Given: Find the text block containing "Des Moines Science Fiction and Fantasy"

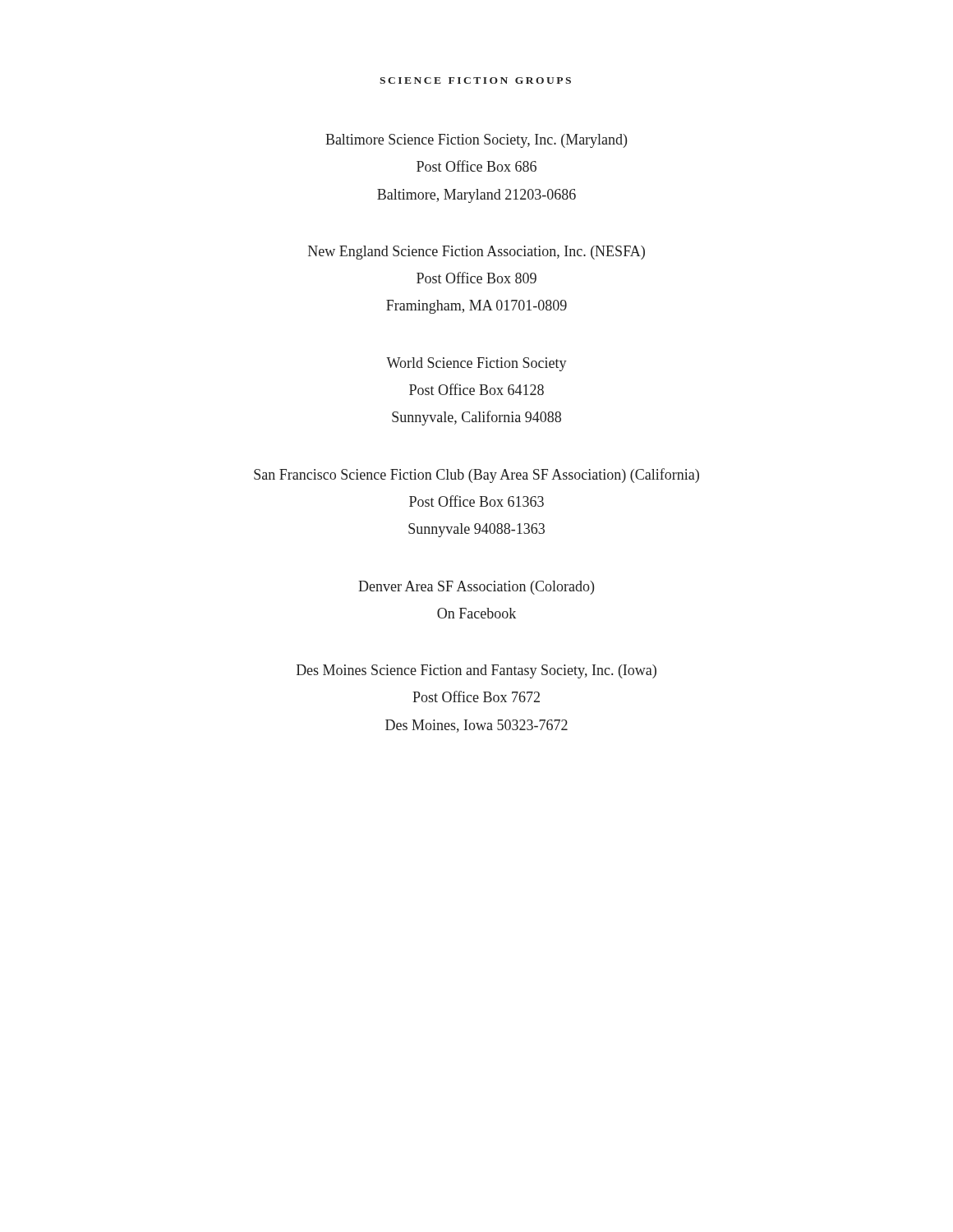Looking at the screenshot, I should point(476,698).
